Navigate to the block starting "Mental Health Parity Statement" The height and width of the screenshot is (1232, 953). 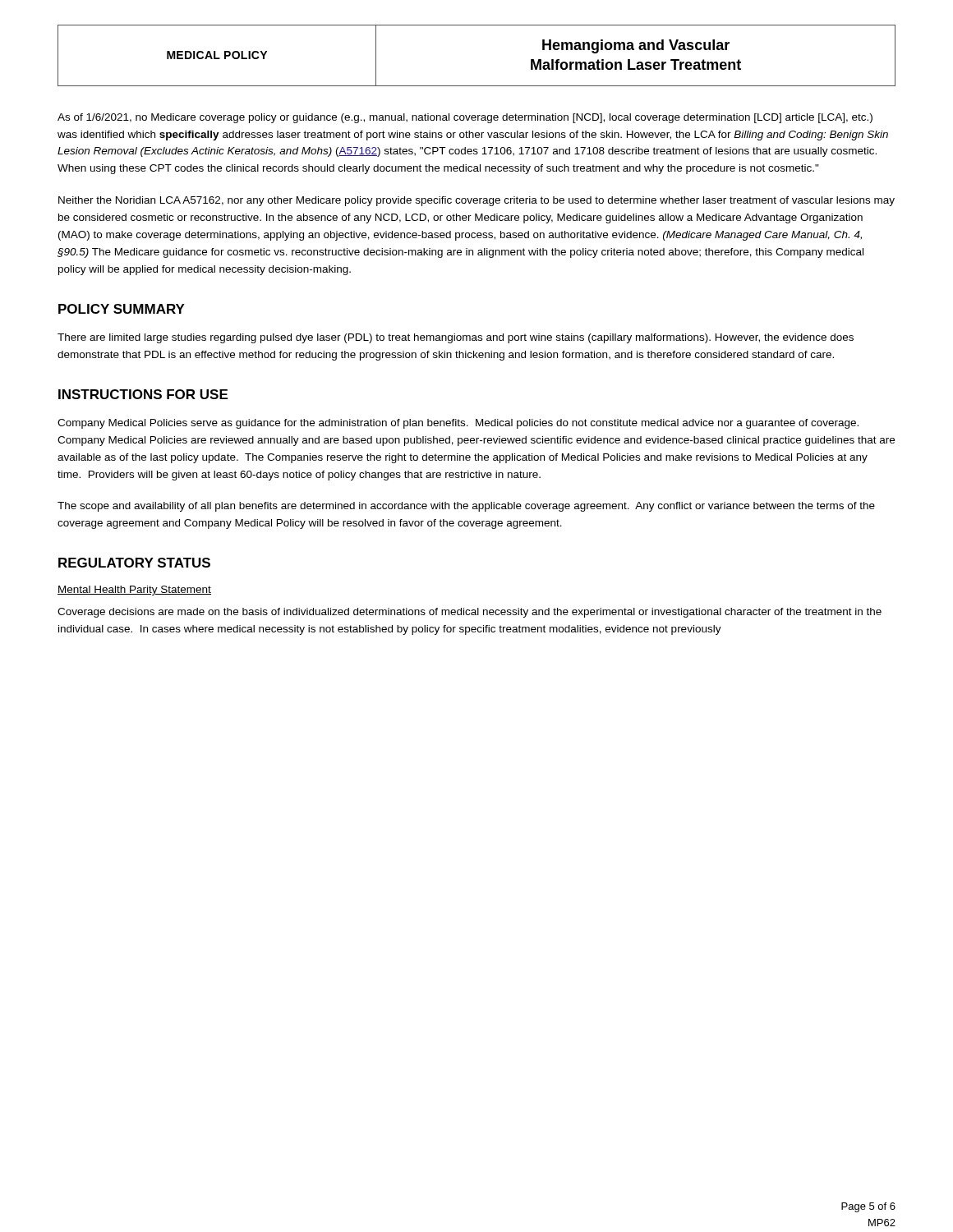pos(134,590)
